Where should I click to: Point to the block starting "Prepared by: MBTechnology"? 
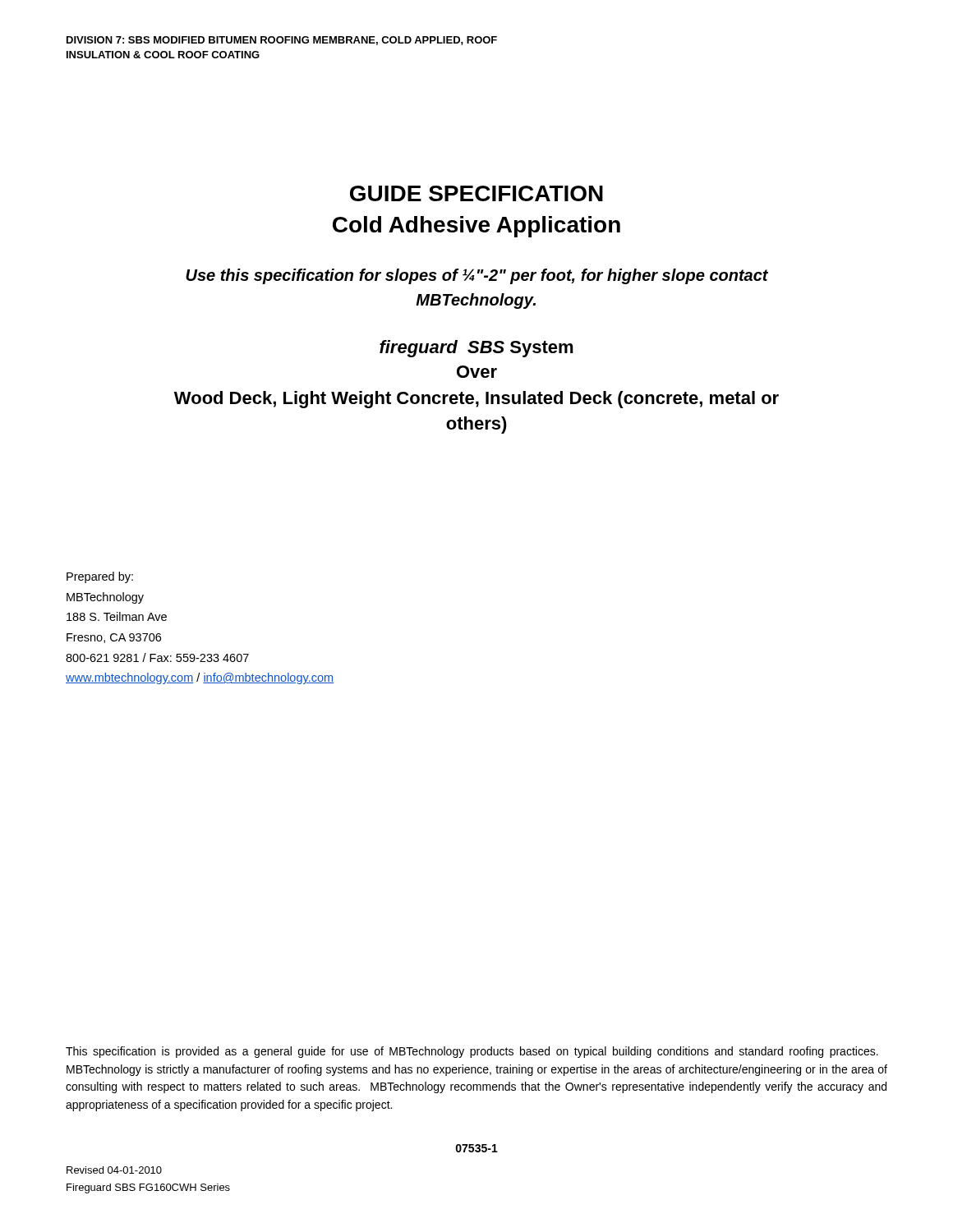(x=100, y=577)
